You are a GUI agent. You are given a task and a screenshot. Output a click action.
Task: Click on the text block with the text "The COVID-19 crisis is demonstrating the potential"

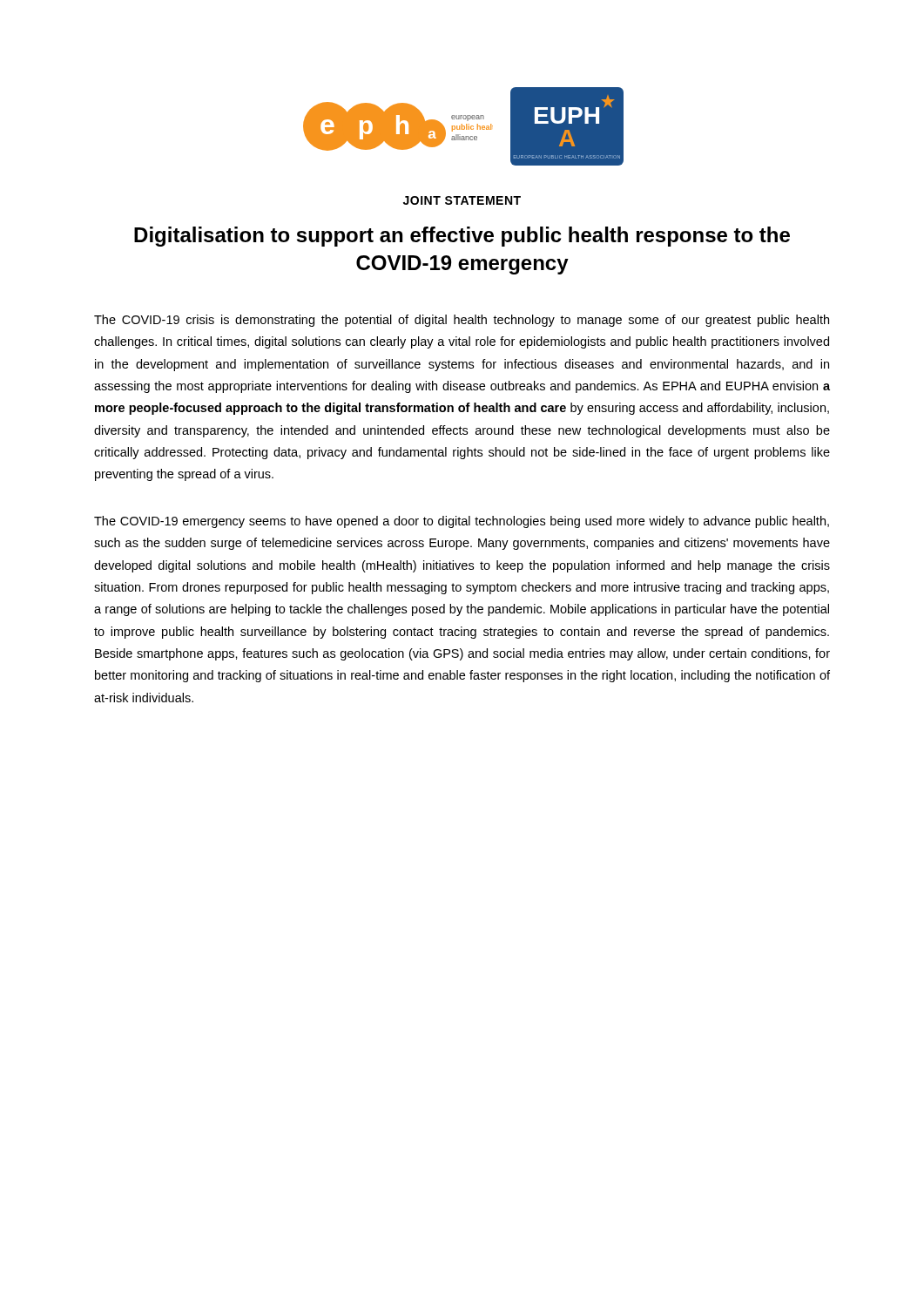(x=462, y=397)
